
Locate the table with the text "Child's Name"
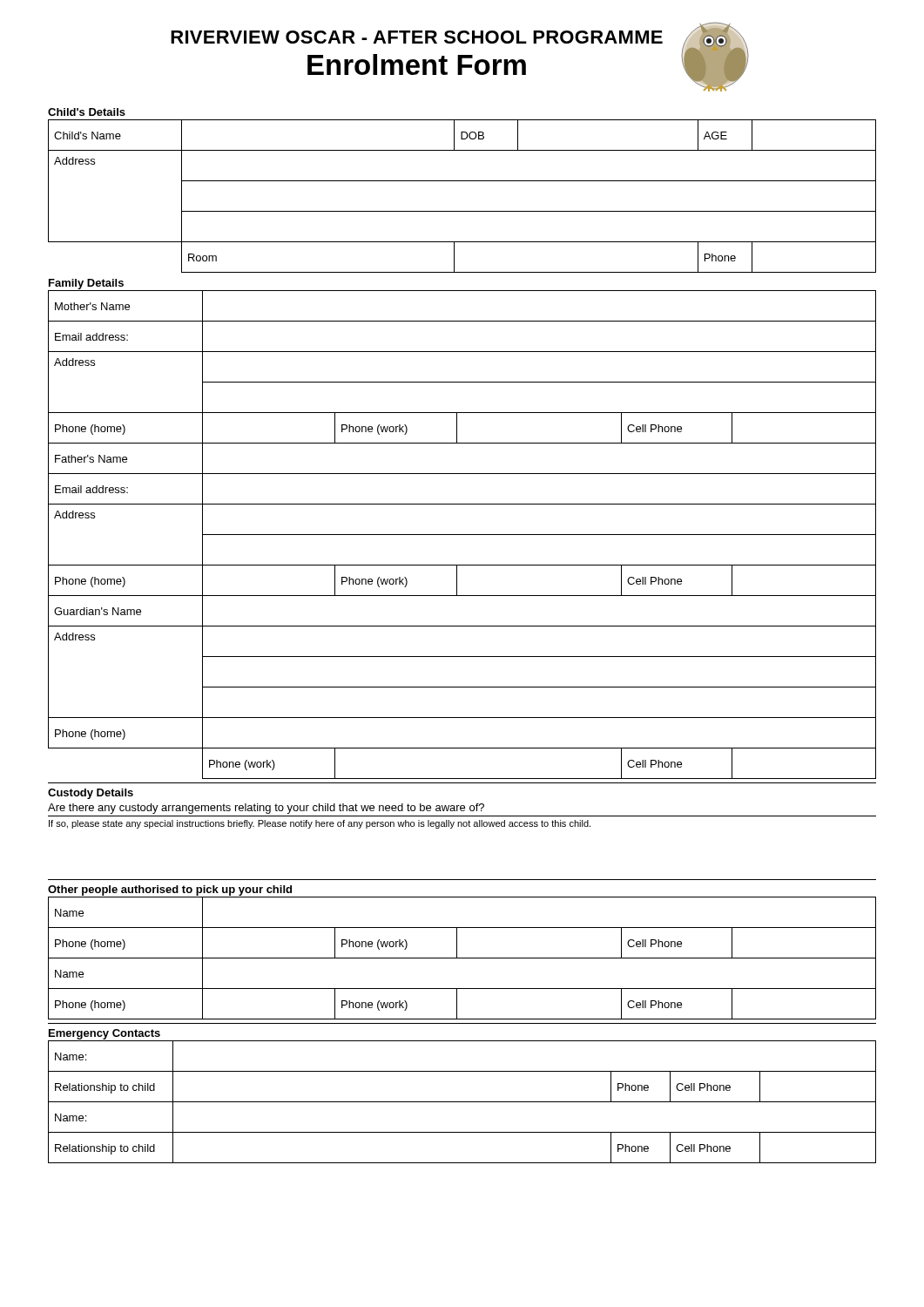[462, 196]
